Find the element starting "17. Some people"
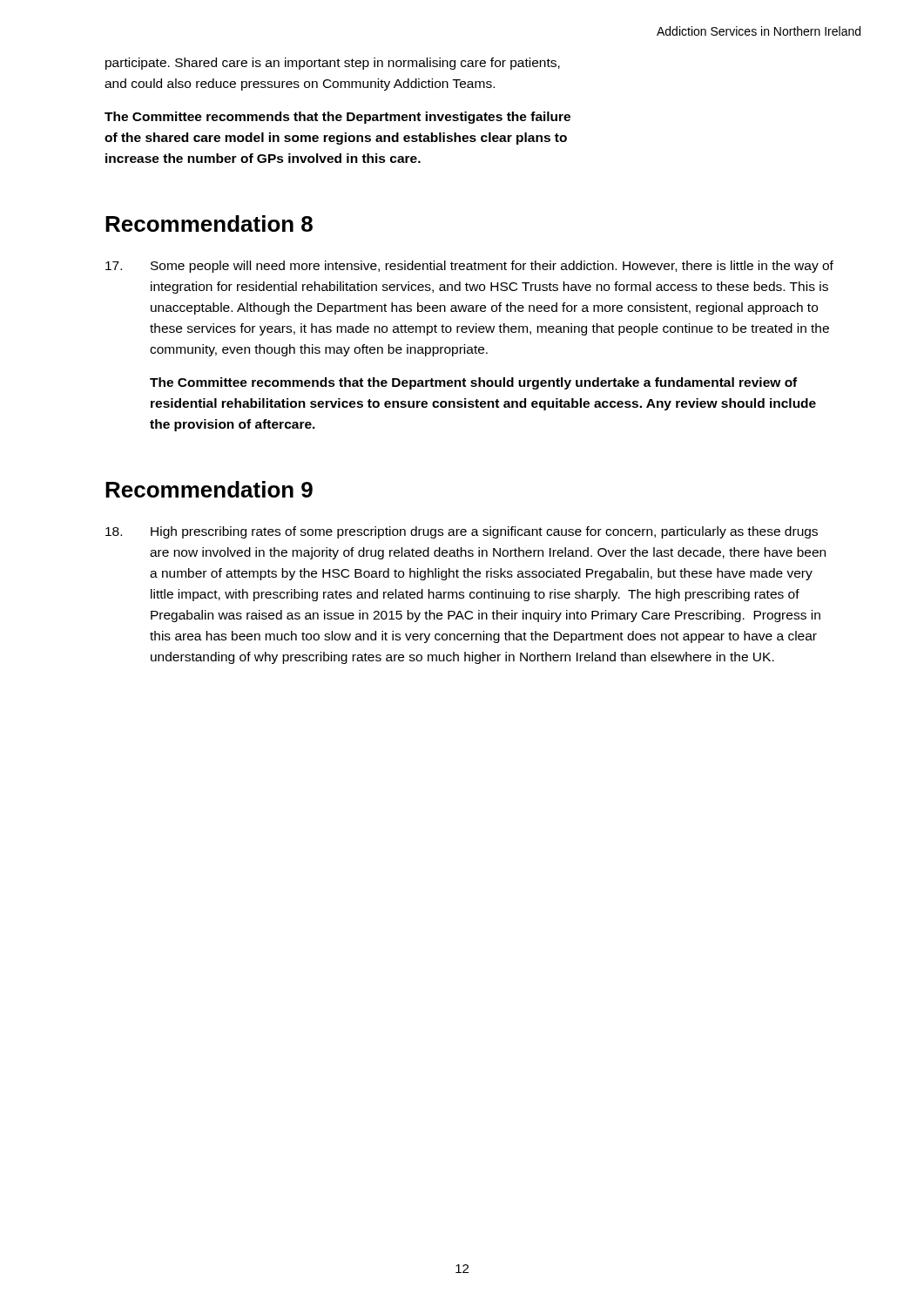924x1307 pixels. click(471, 308)
